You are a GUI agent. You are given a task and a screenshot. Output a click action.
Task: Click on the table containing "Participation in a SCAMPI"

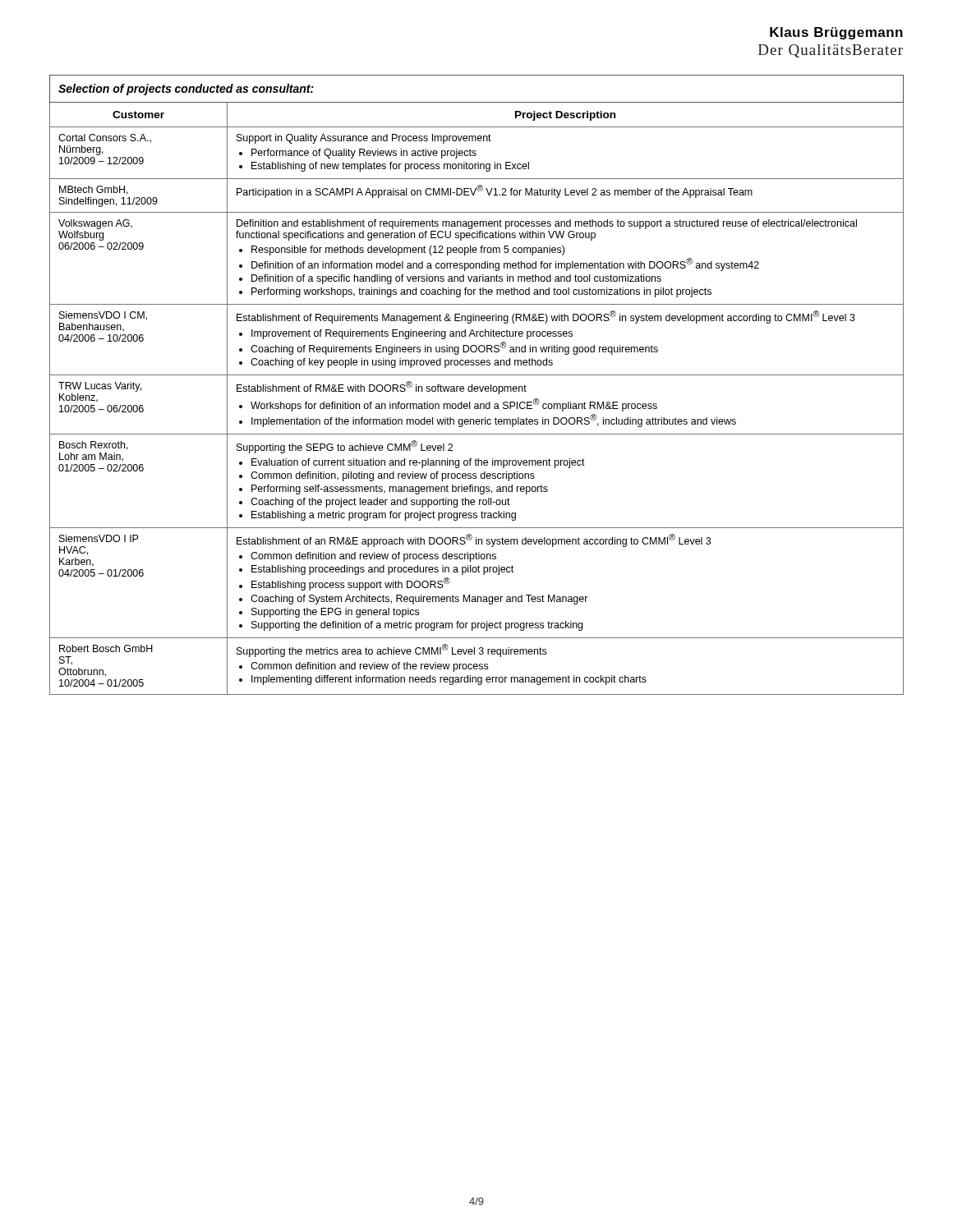476,385
